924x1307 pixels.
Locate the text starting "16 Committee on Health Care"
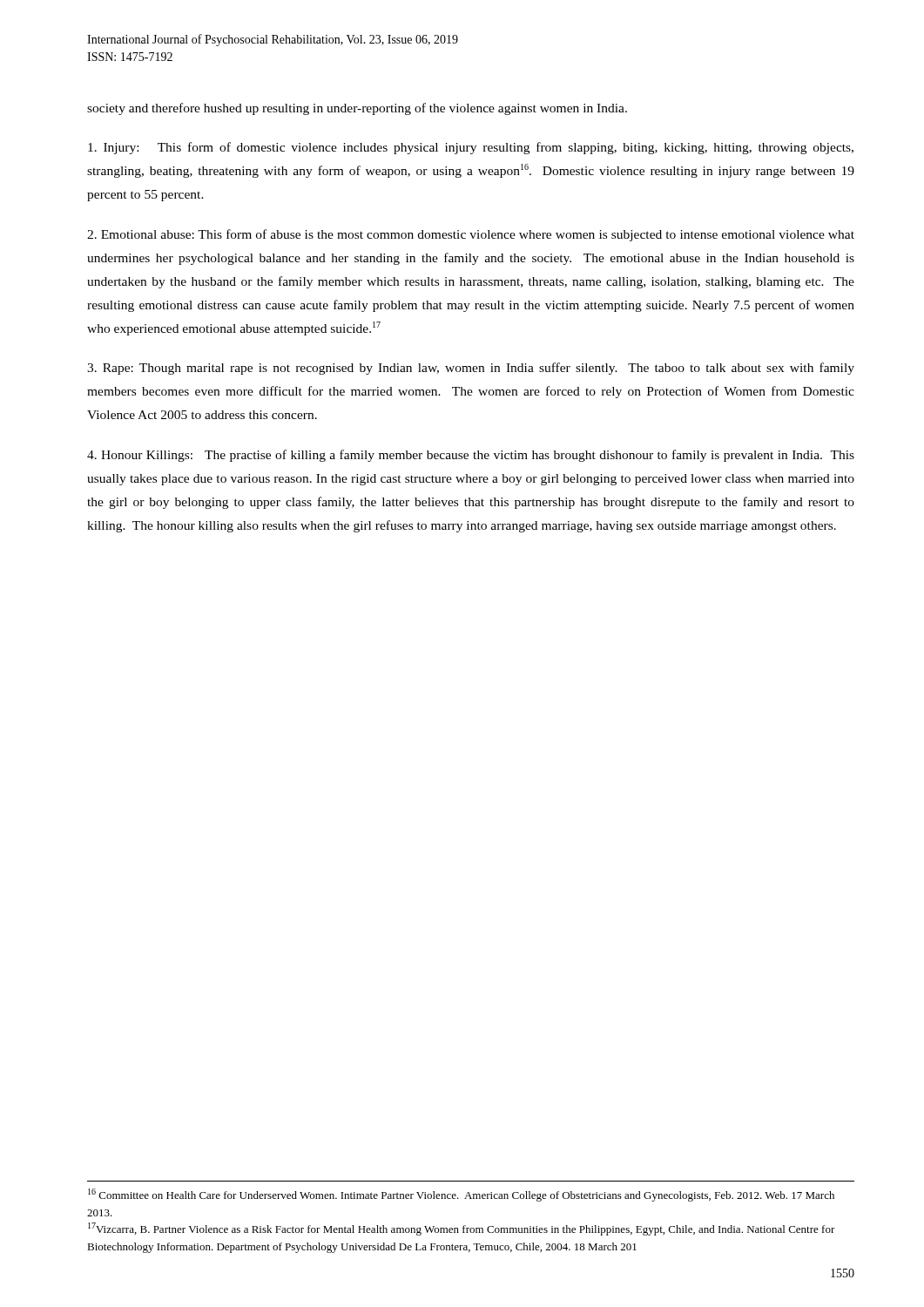point(471,1221)
